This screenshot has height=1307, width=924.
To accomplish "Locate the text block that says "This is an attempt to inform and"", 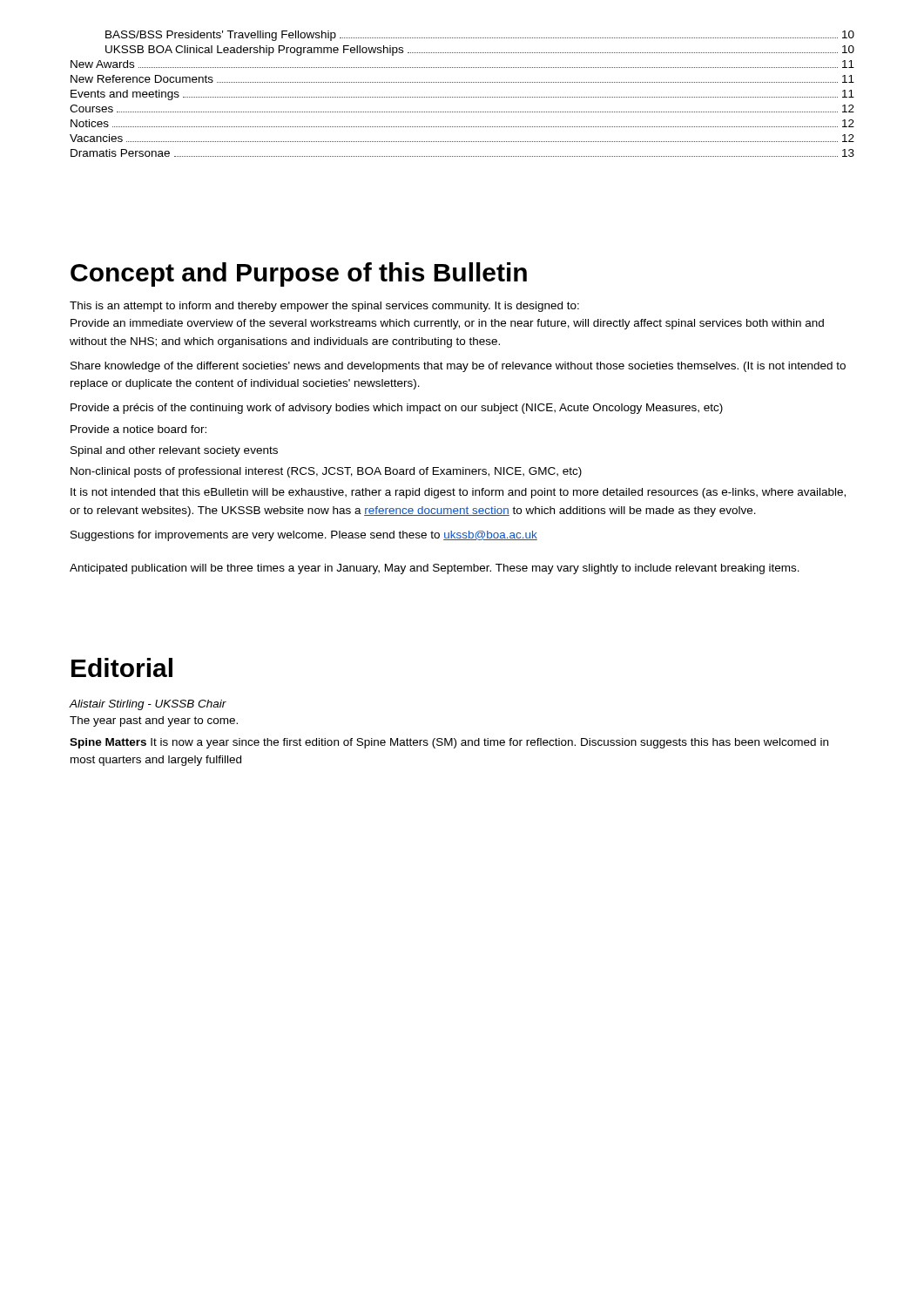I will (447, 323).
